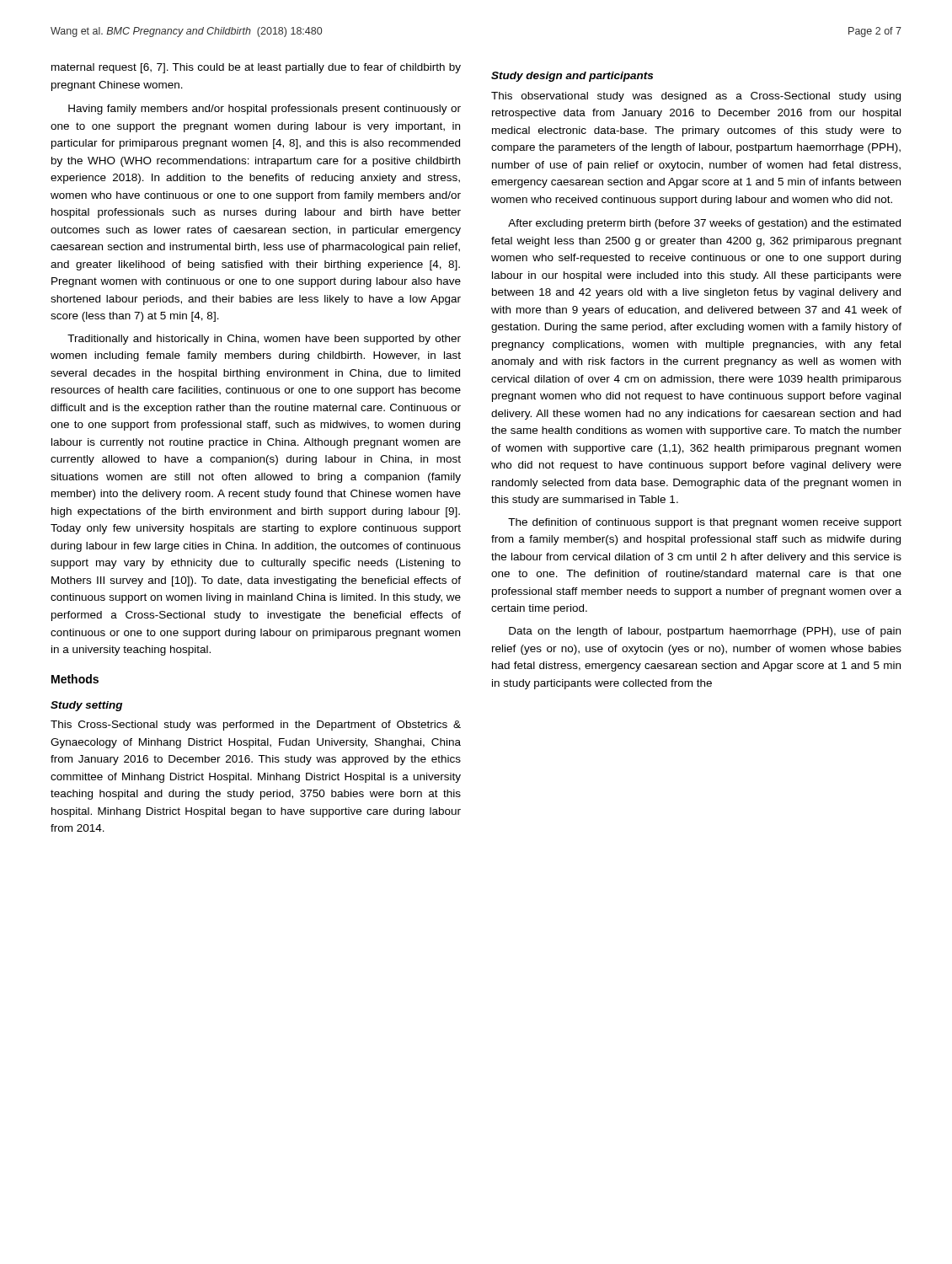
Task: Select the section header containing "Study setting"
Action: pos(87,705)
